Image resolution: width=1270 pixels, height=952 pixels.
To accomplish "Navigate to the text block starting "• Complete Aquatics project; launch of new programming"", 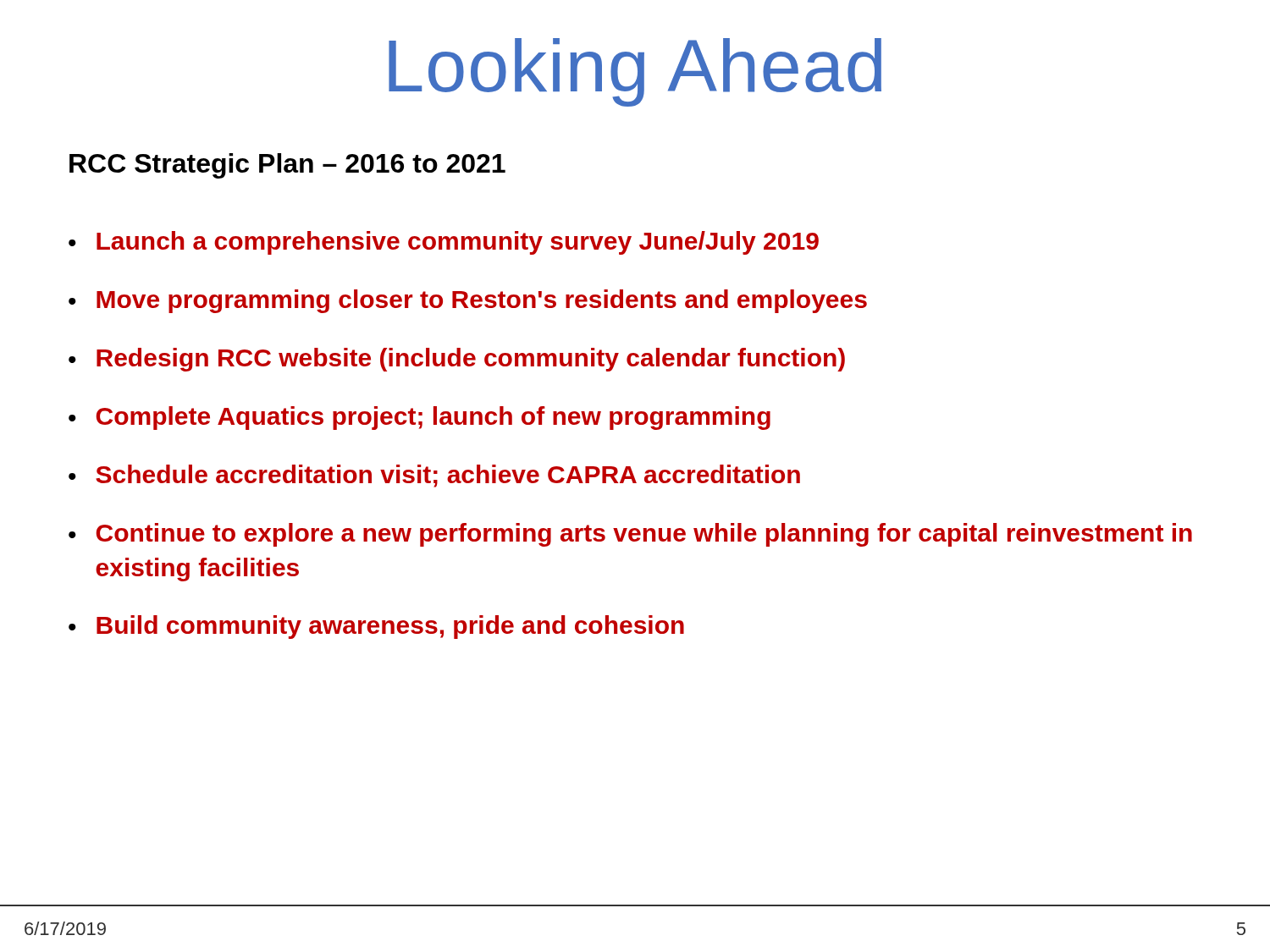I will click(x=420, y=417).
